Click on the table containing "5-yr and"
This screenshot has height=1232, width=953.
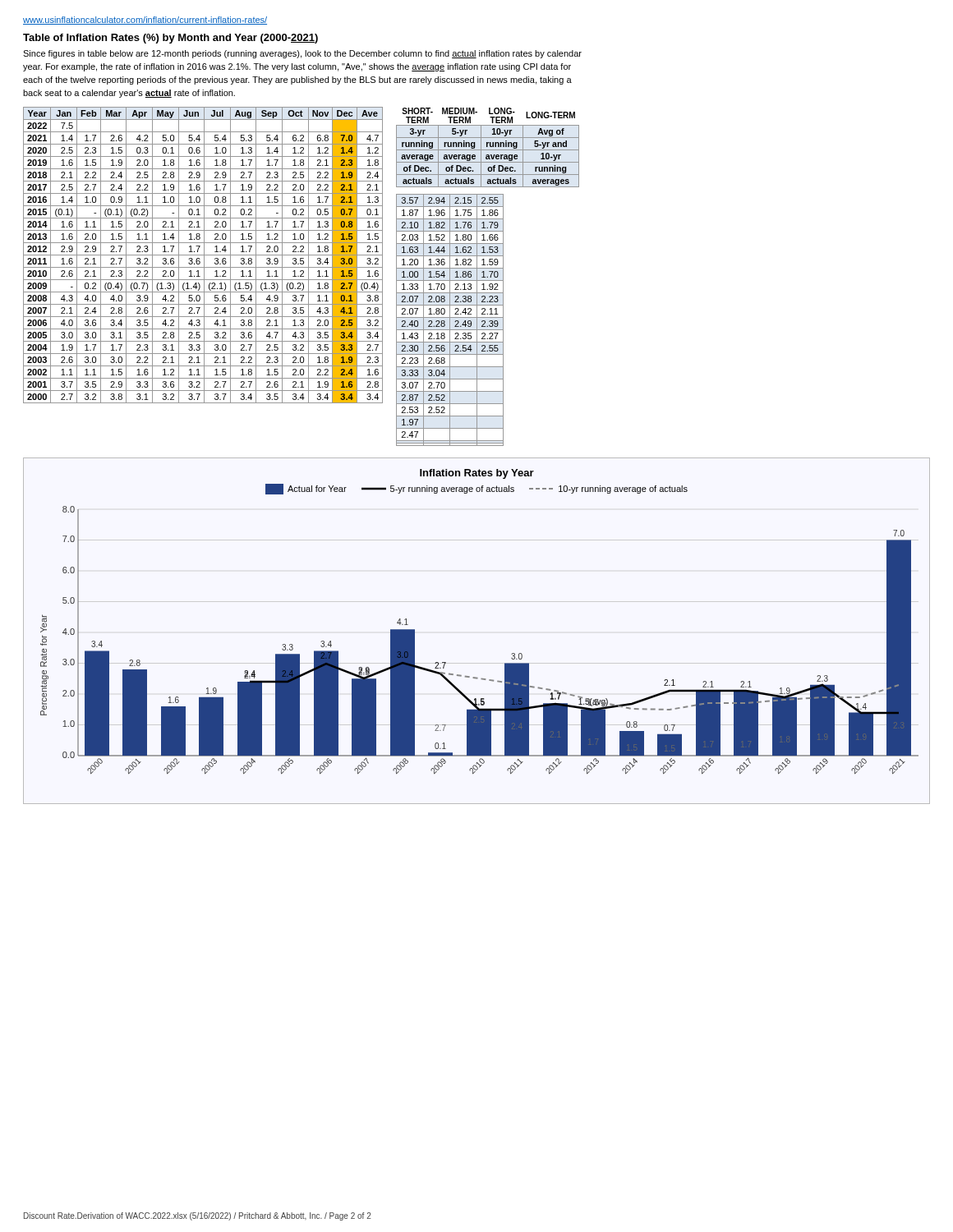(488, 147)
